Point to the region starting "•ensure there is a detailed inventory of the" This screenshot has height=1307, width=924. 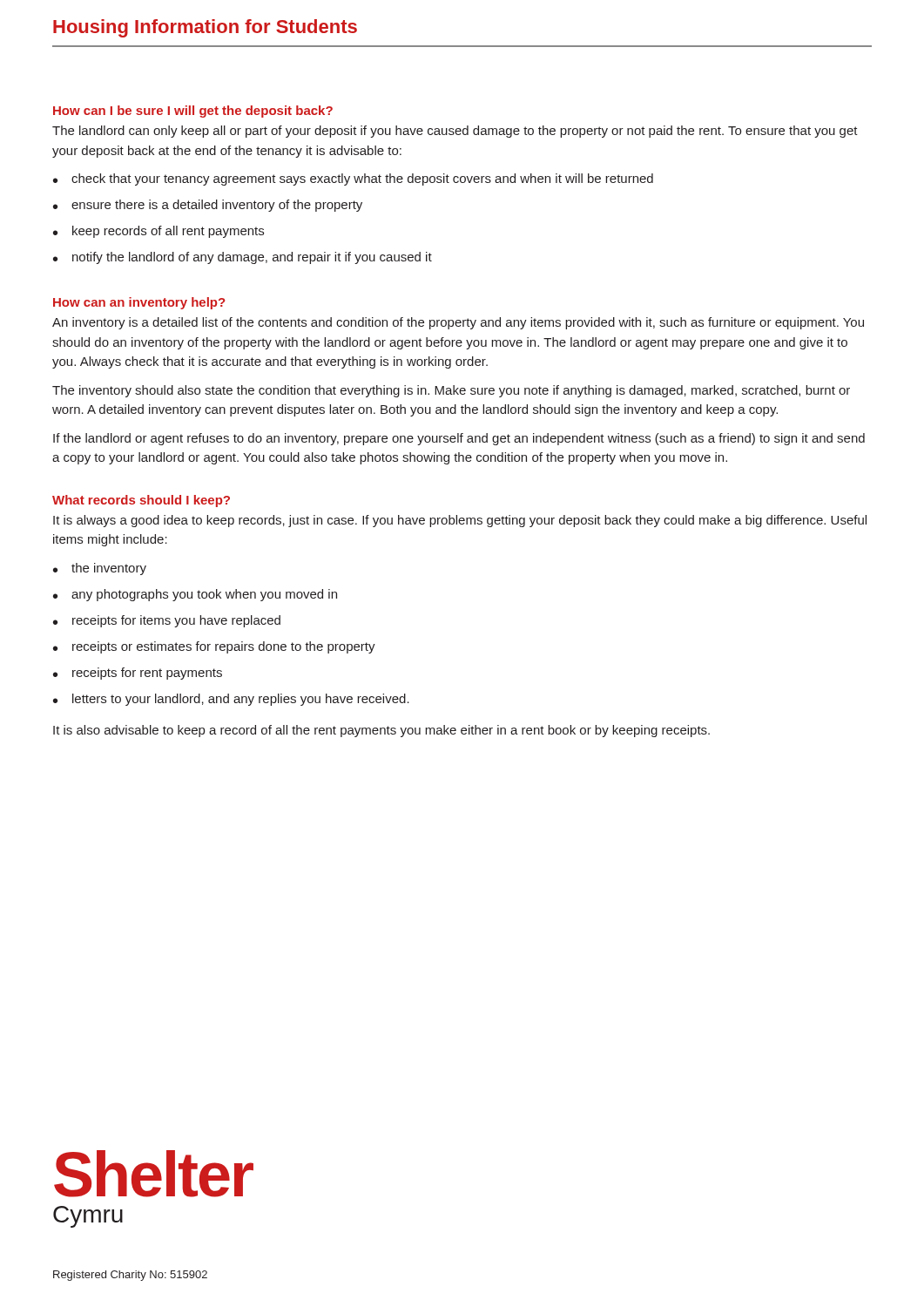click(x=207, y=207)
